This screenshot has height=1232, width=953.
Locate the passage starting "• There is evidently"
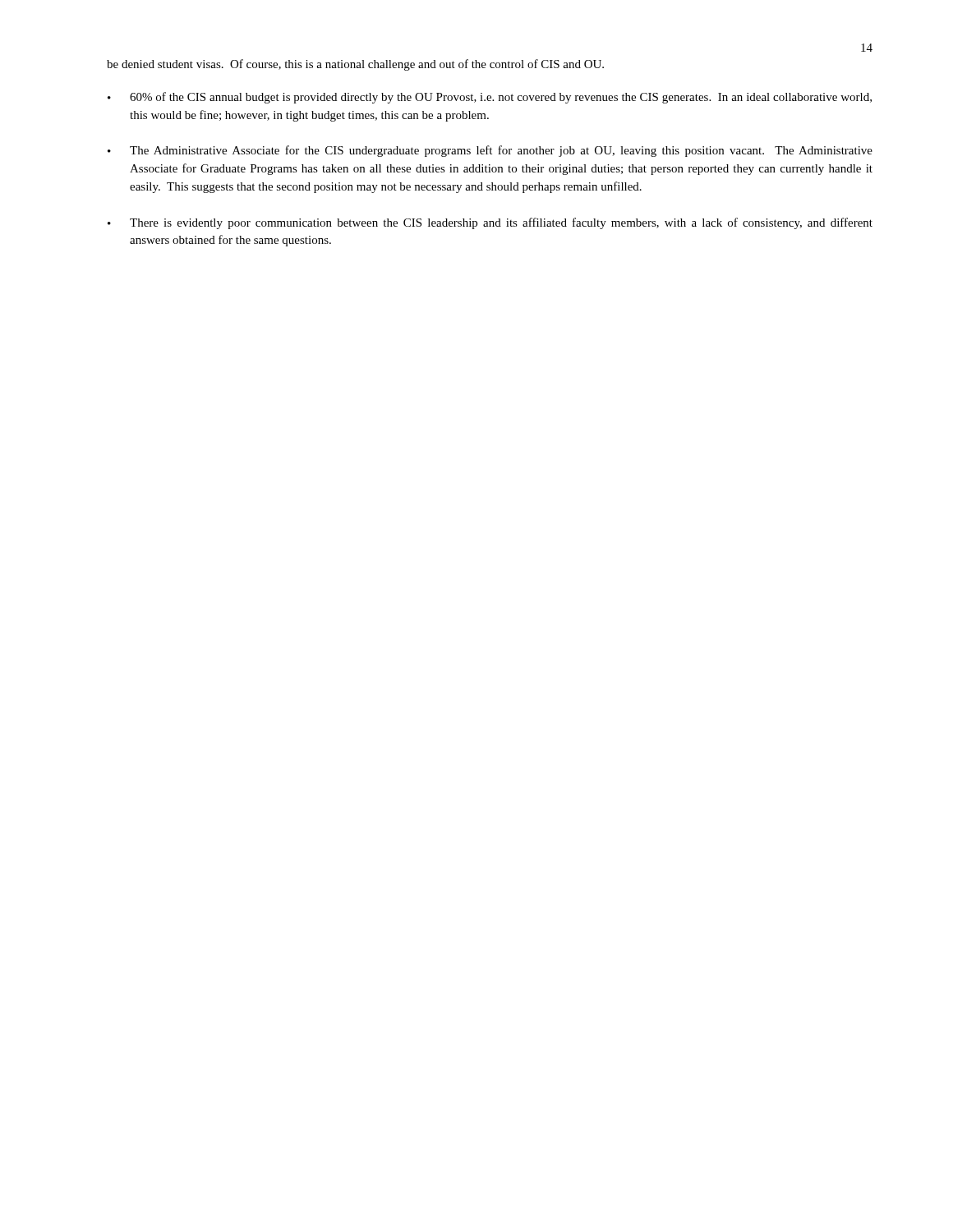490,232
